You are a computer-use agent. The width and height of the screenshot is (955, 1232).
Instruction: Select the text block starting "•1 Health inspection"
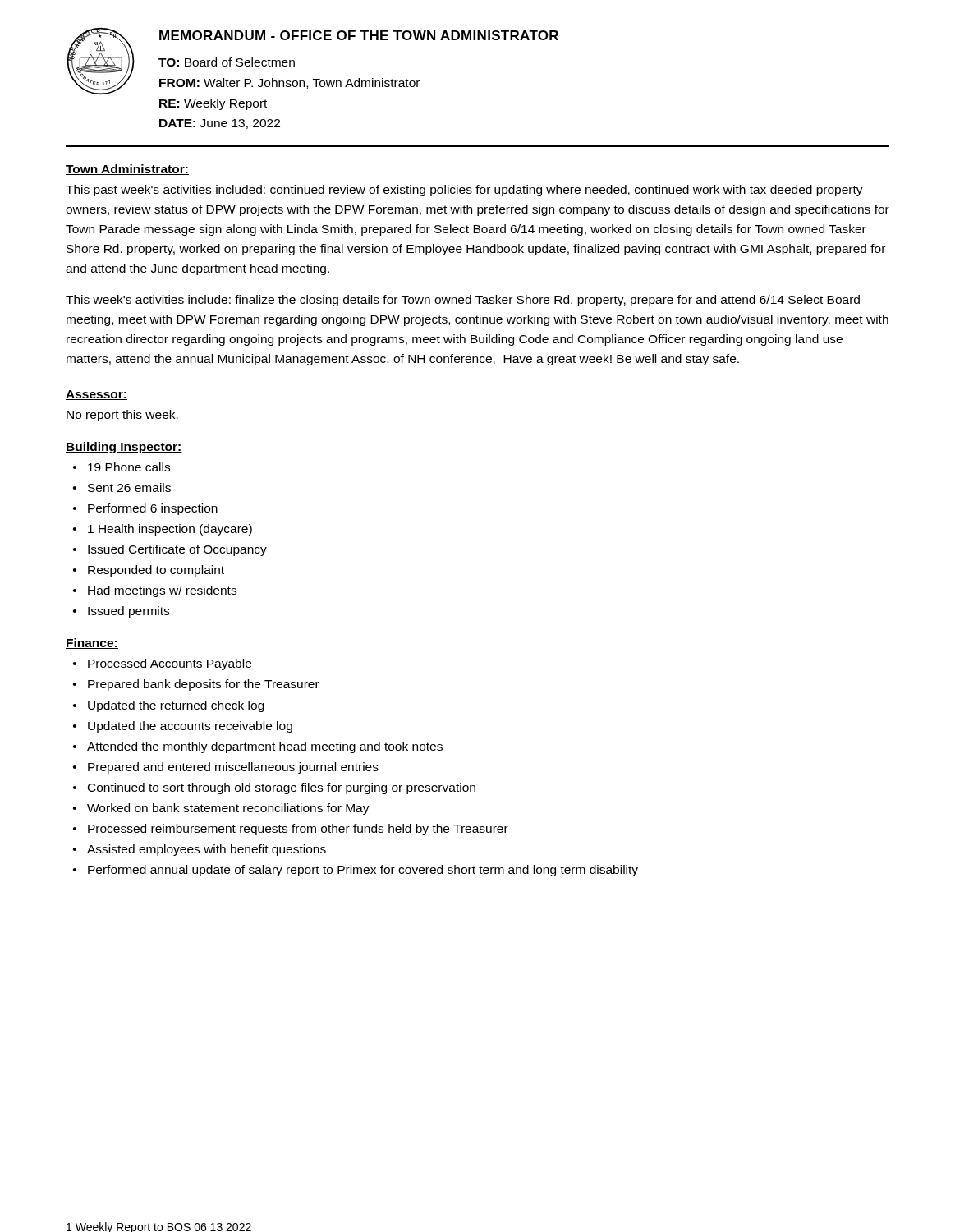[159, 529]
